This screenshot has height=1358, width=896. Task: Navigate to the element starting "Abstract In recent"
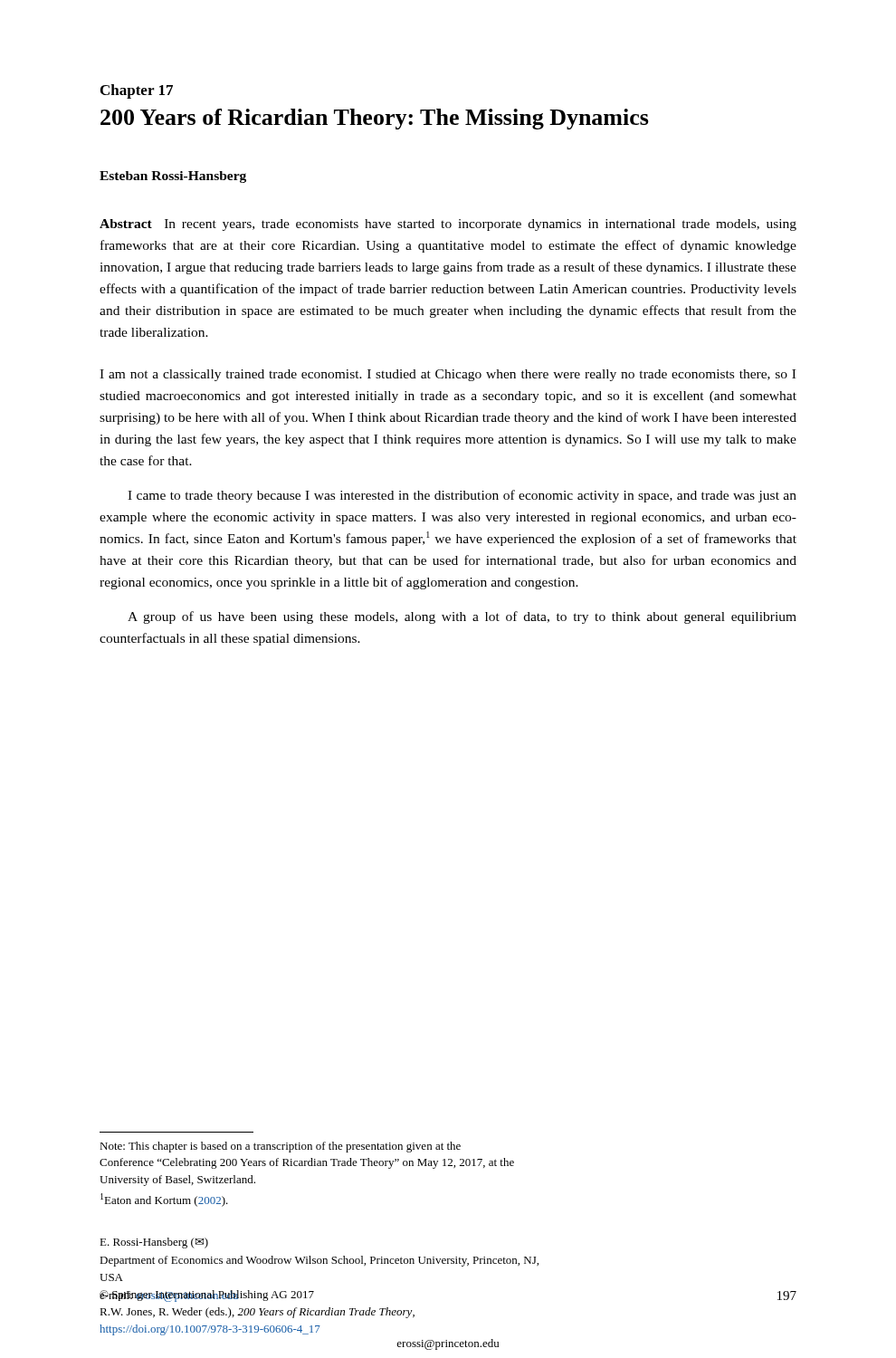[448, 277]
